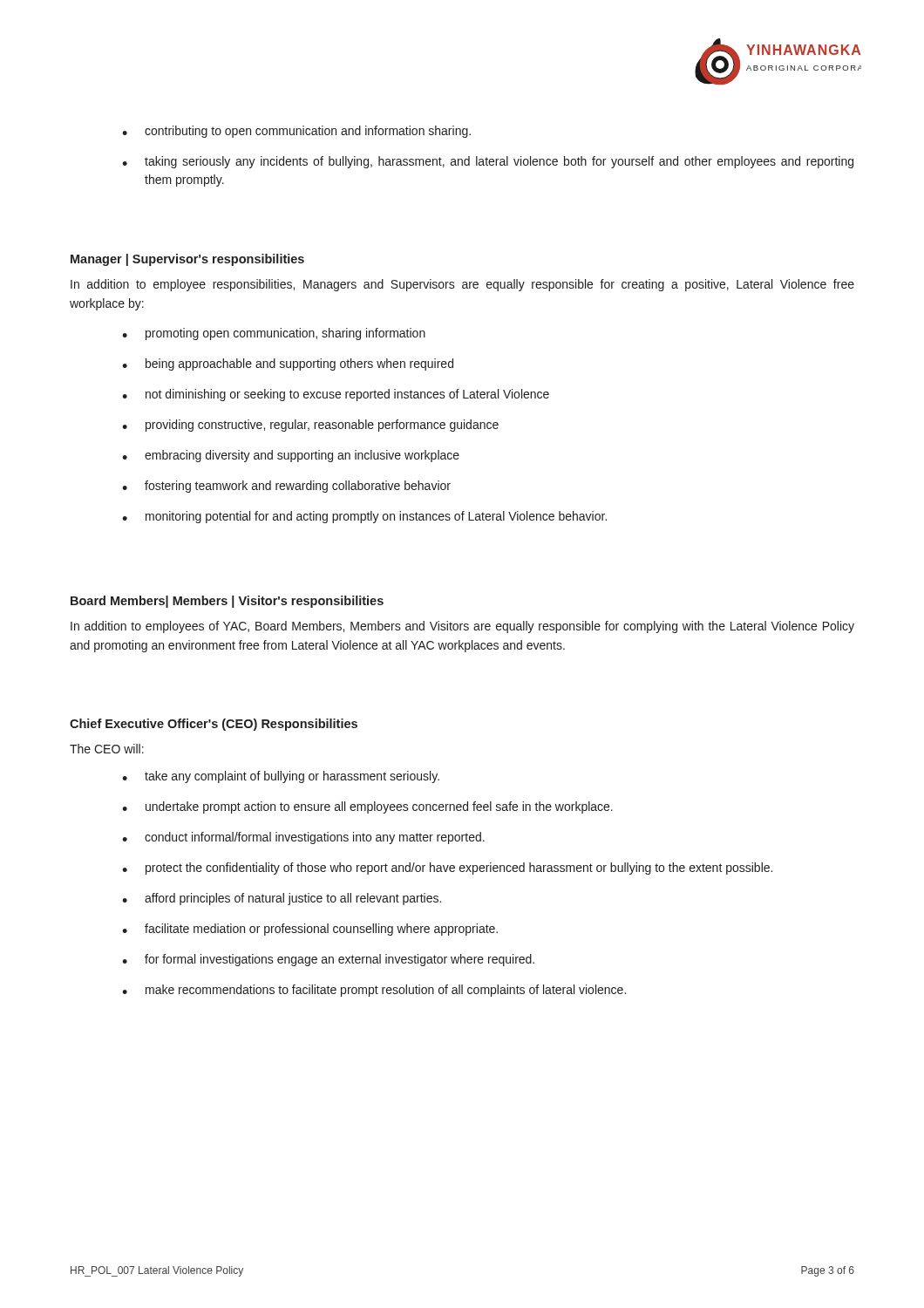This screenshot has width=924, height=1308.
Task: Point to the element starting "• protect the confidentiality of those who"
Action: click(x=488, y=871)
